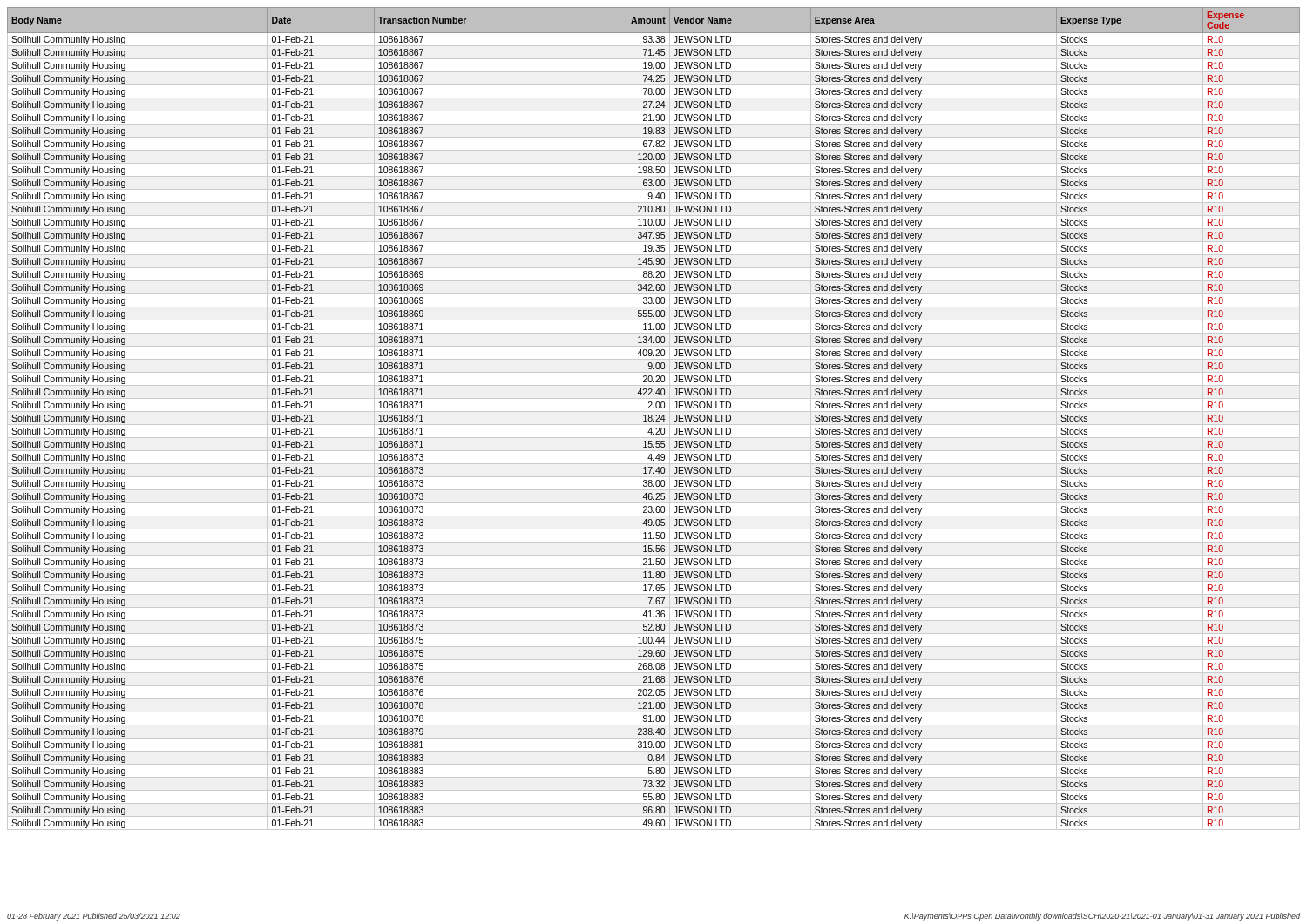Select a table

pyautogui.click(x=654, y=453)
